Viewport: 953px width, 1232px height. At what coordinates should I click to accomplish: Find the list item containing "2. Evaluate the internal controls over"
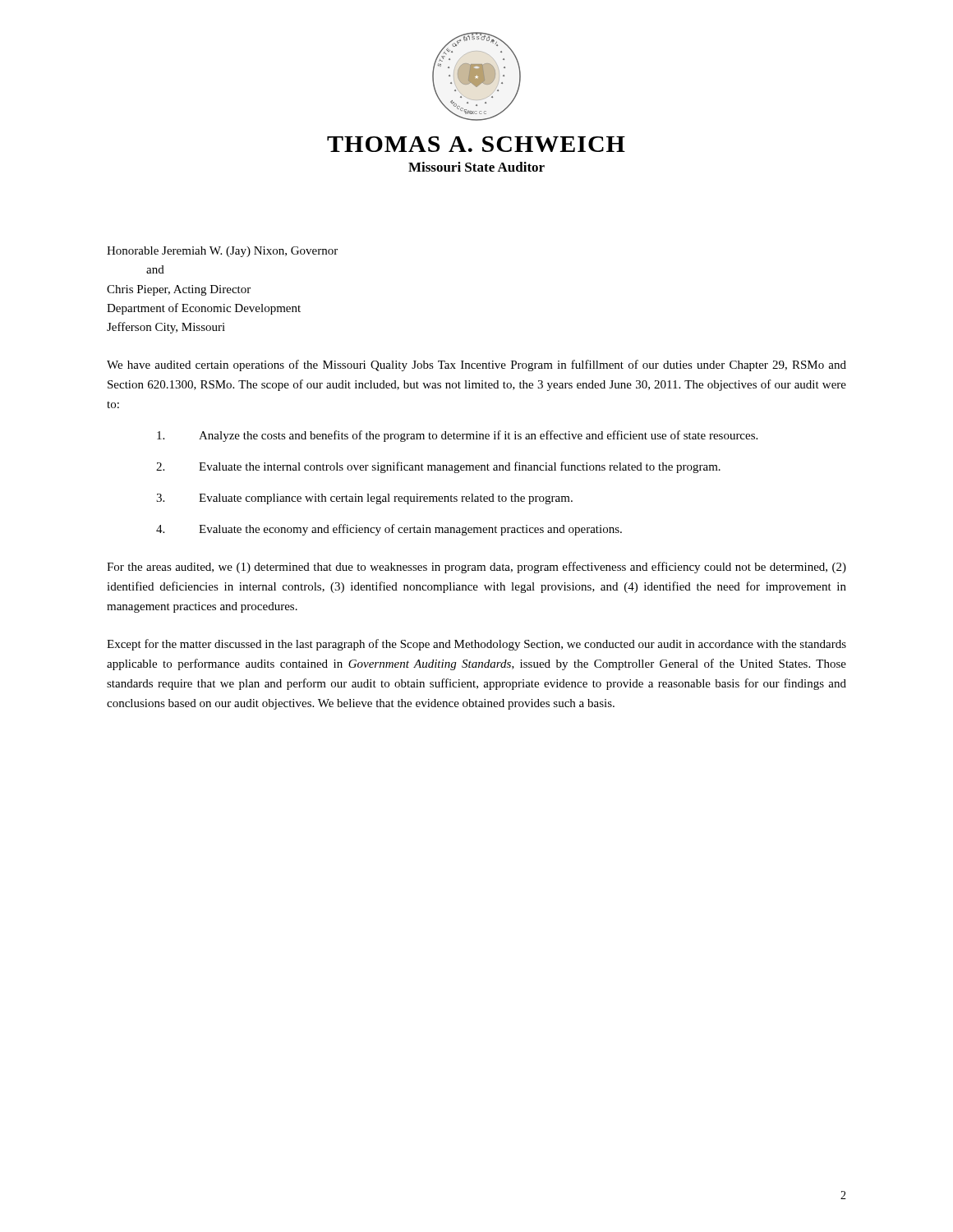click(x=501, y=467)
